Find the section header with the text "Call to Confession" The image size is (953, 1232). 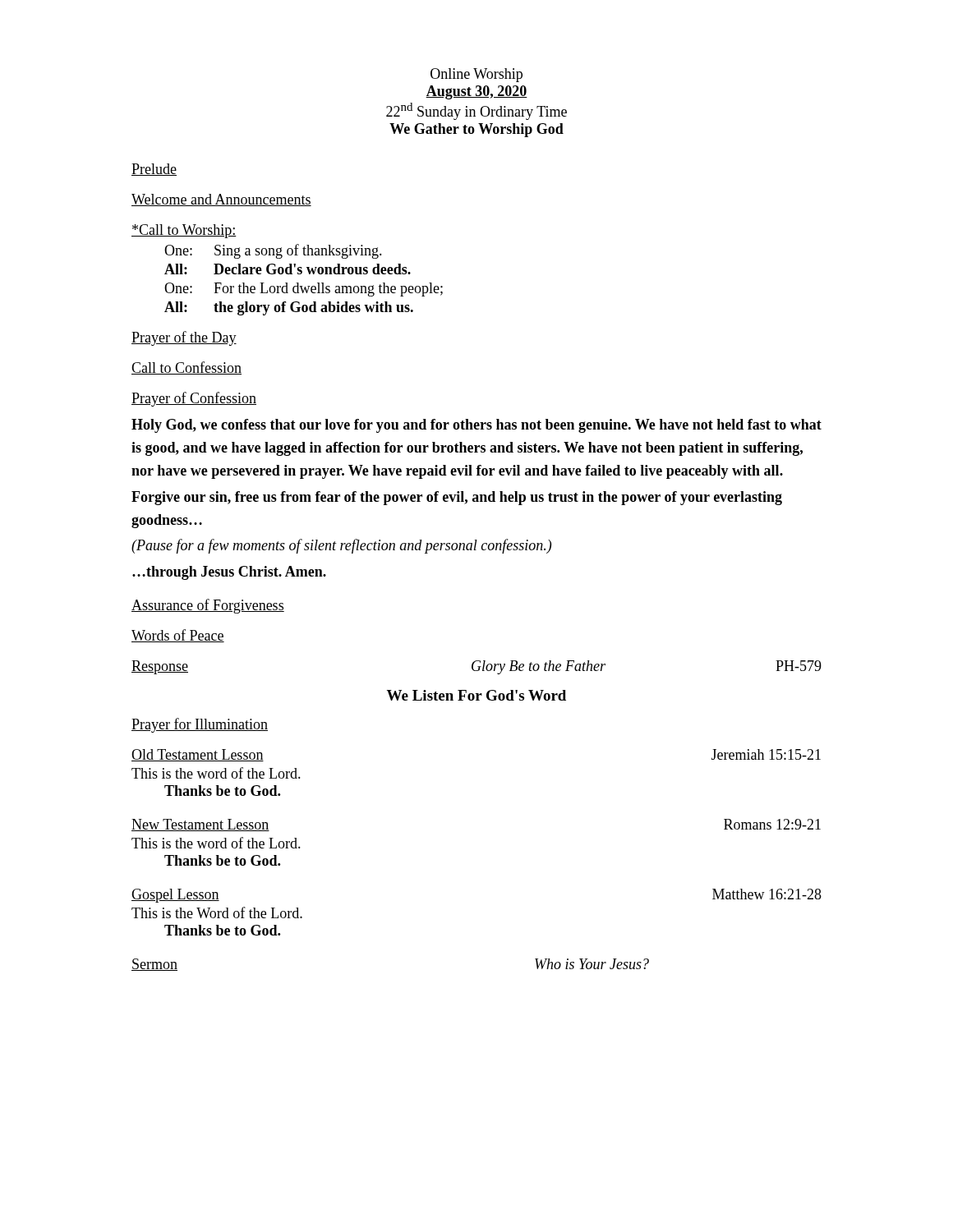(186, 368)
